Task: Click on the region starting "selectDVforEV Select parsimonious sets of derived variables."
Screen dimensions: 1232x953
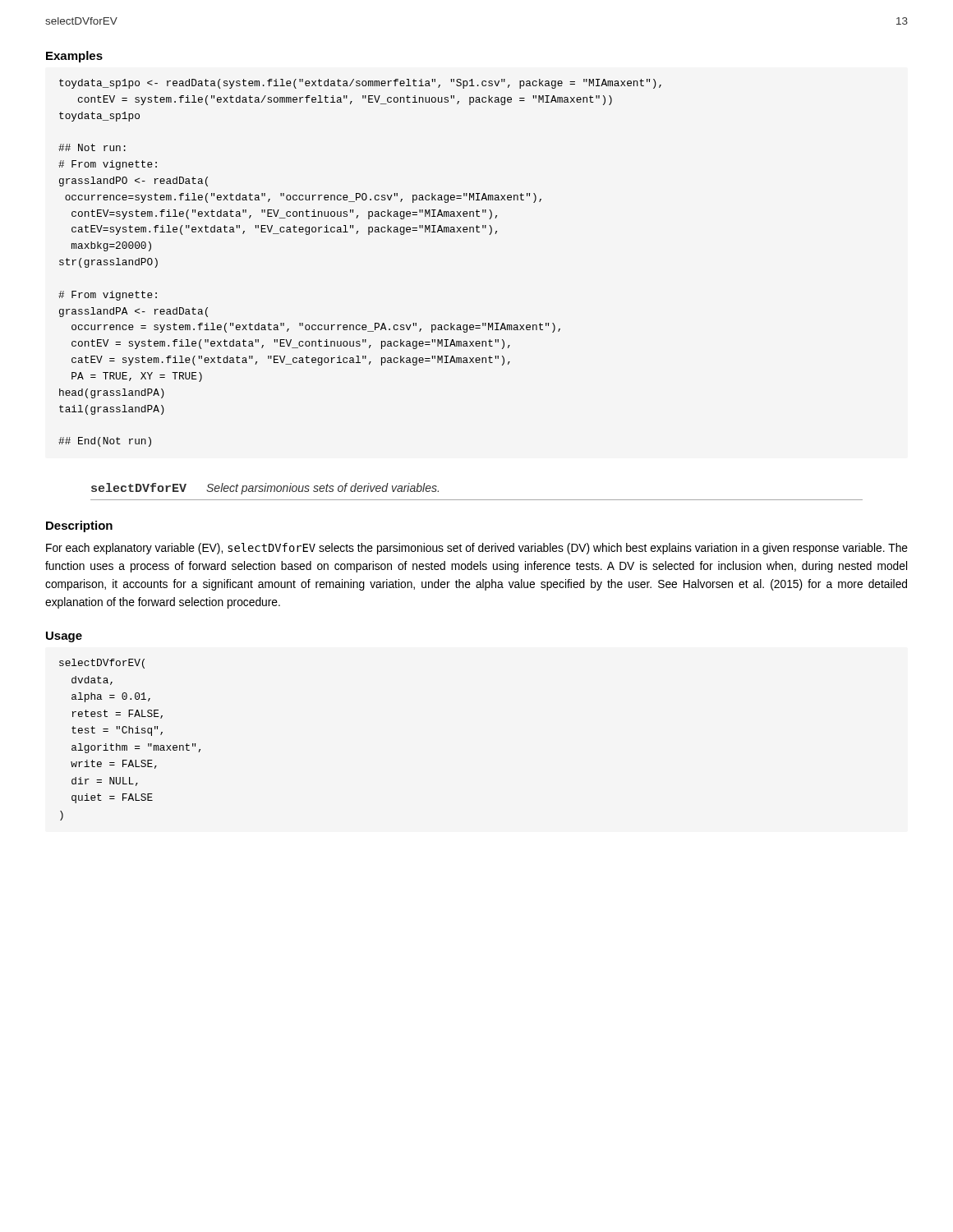Action: click(x=265, y=489)
